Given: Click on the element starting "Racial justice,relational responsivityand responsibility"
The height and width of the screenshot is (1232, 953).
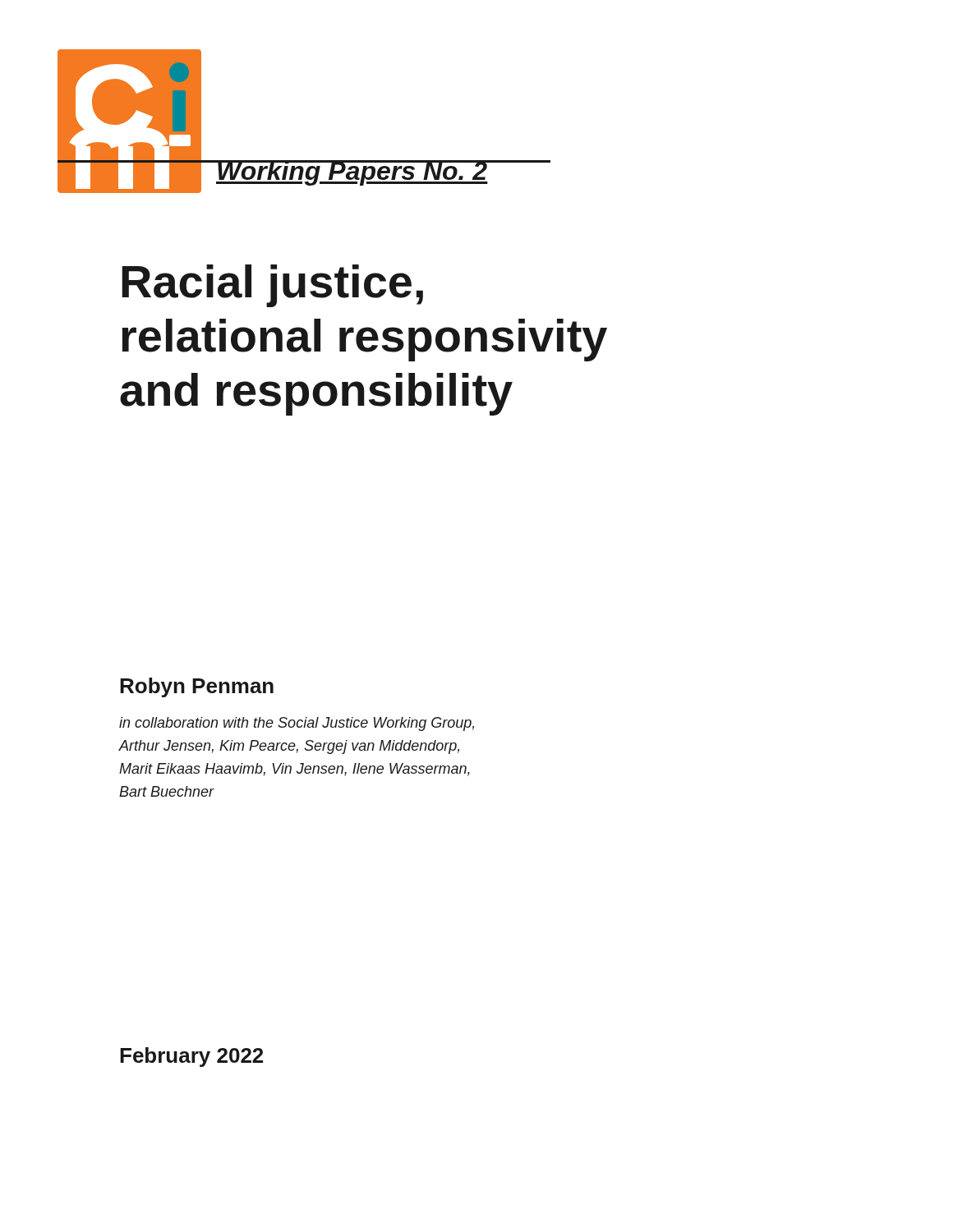Looking at the screenshot, I should coord(427,336).
